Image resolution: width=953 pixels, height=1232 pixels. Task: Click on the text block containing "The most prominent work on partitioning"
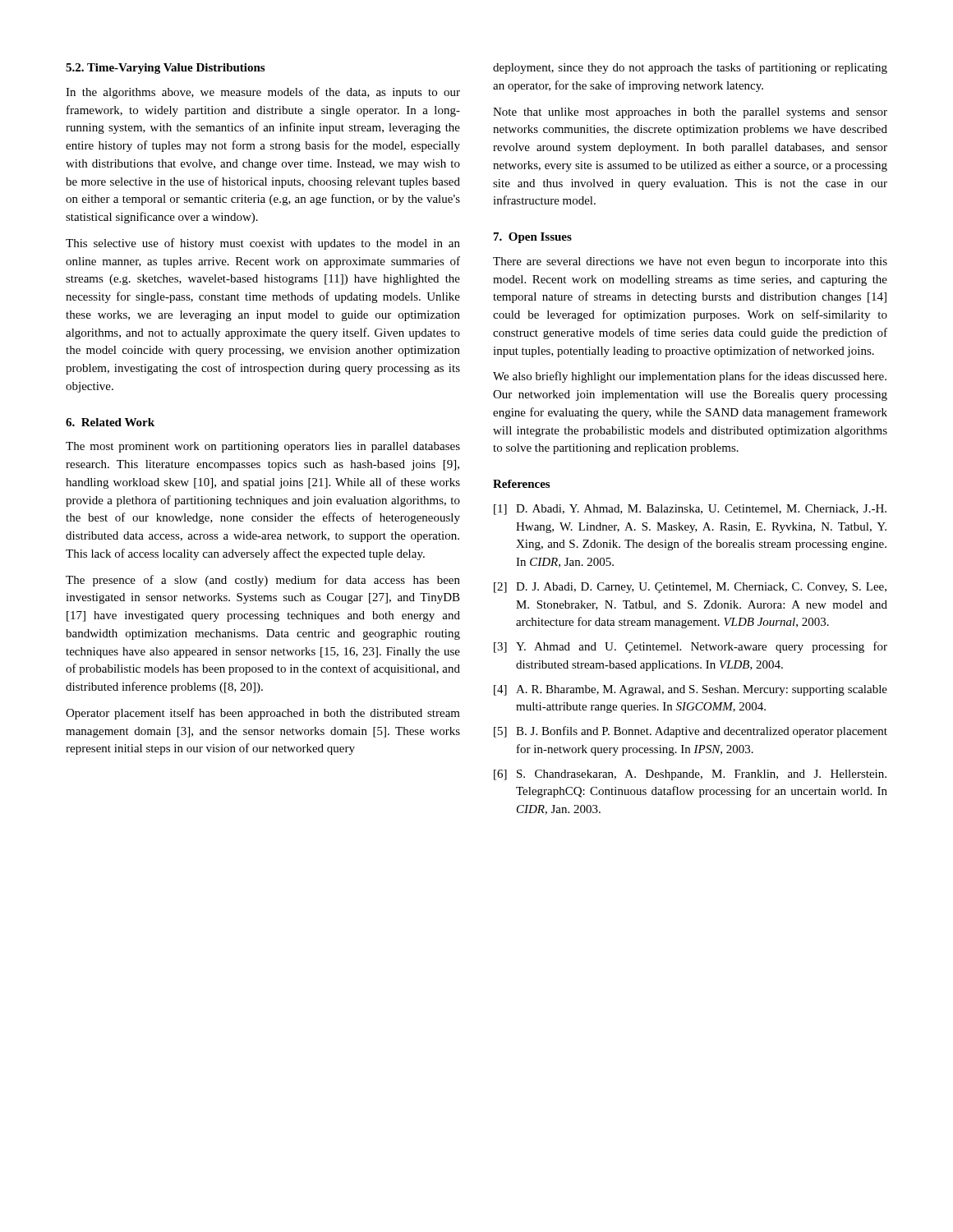click(x=263, y=500)
